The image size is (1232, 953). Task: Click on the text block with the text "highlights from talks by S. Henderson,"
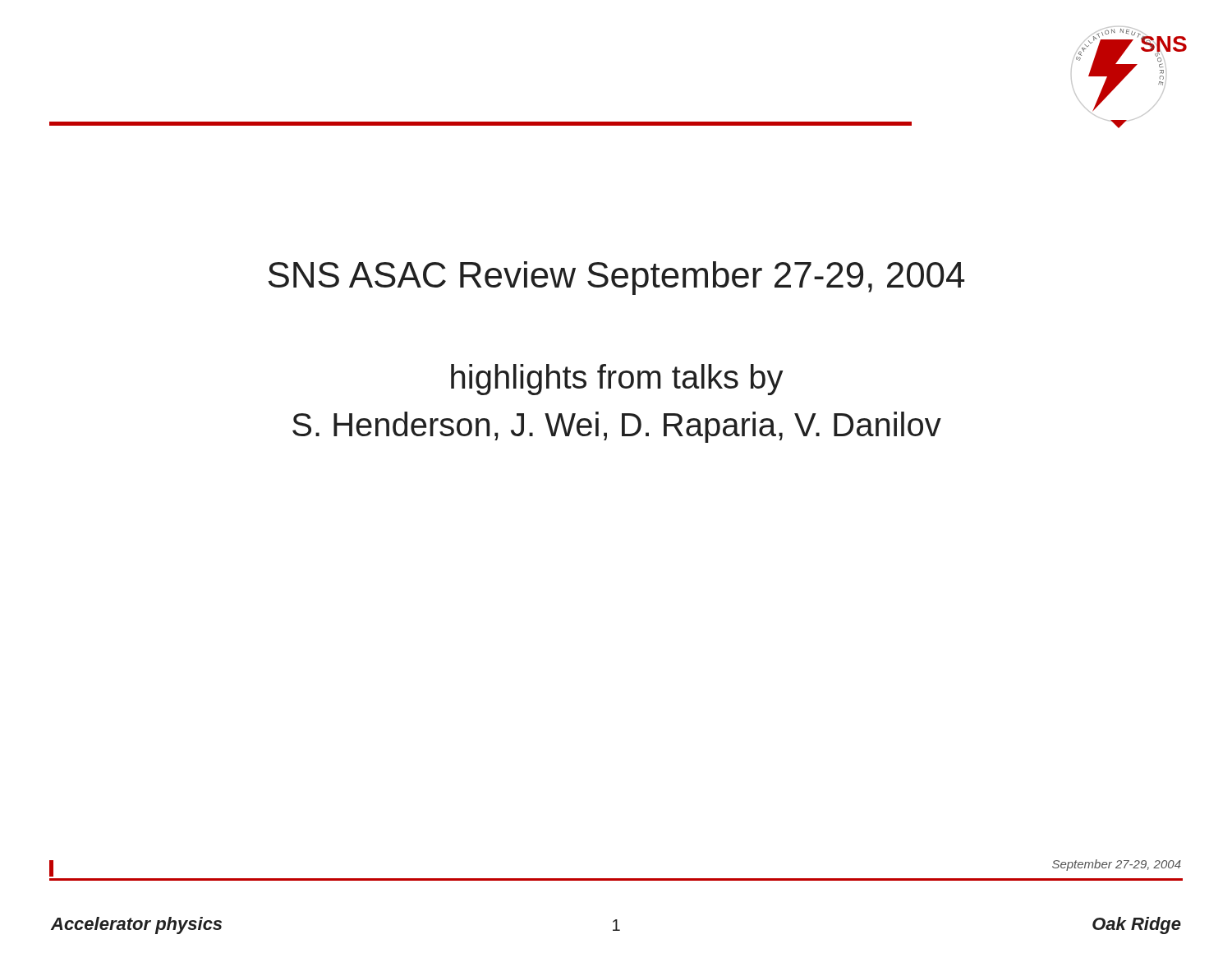point(616,401)
